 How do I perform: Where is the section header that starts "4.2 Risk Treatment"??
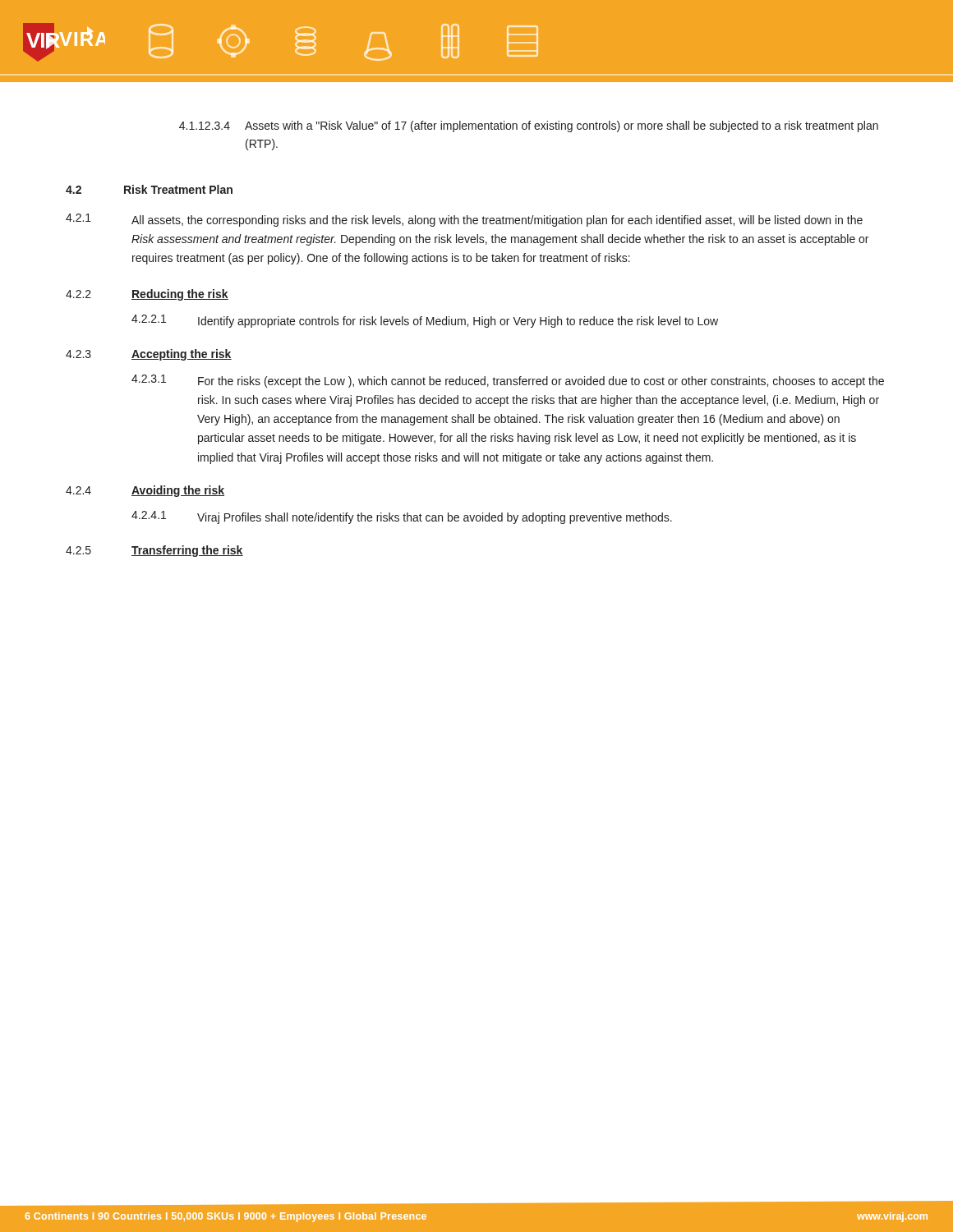149,190
